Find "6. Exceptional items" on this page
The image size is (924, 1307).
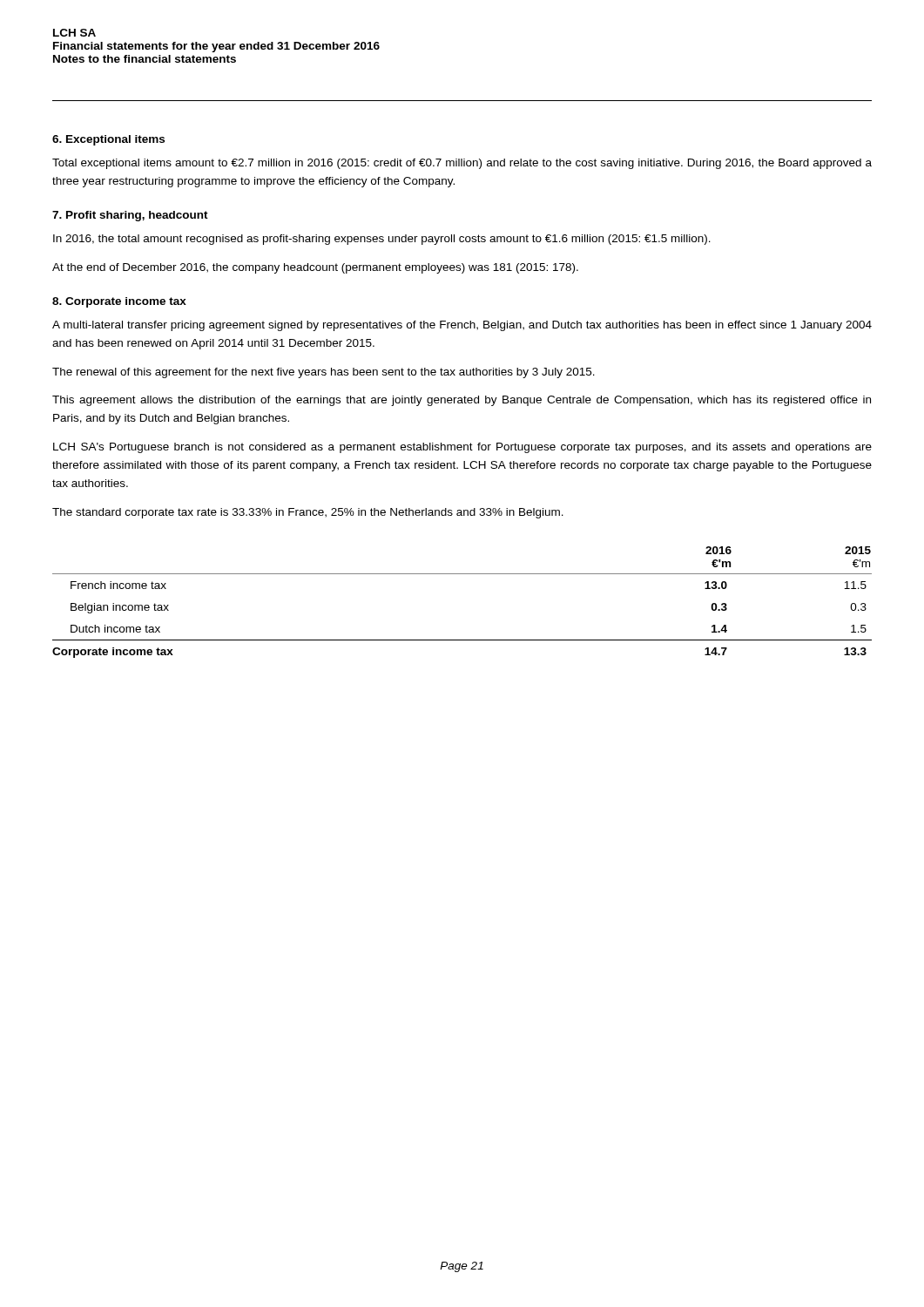pos(109,139)
